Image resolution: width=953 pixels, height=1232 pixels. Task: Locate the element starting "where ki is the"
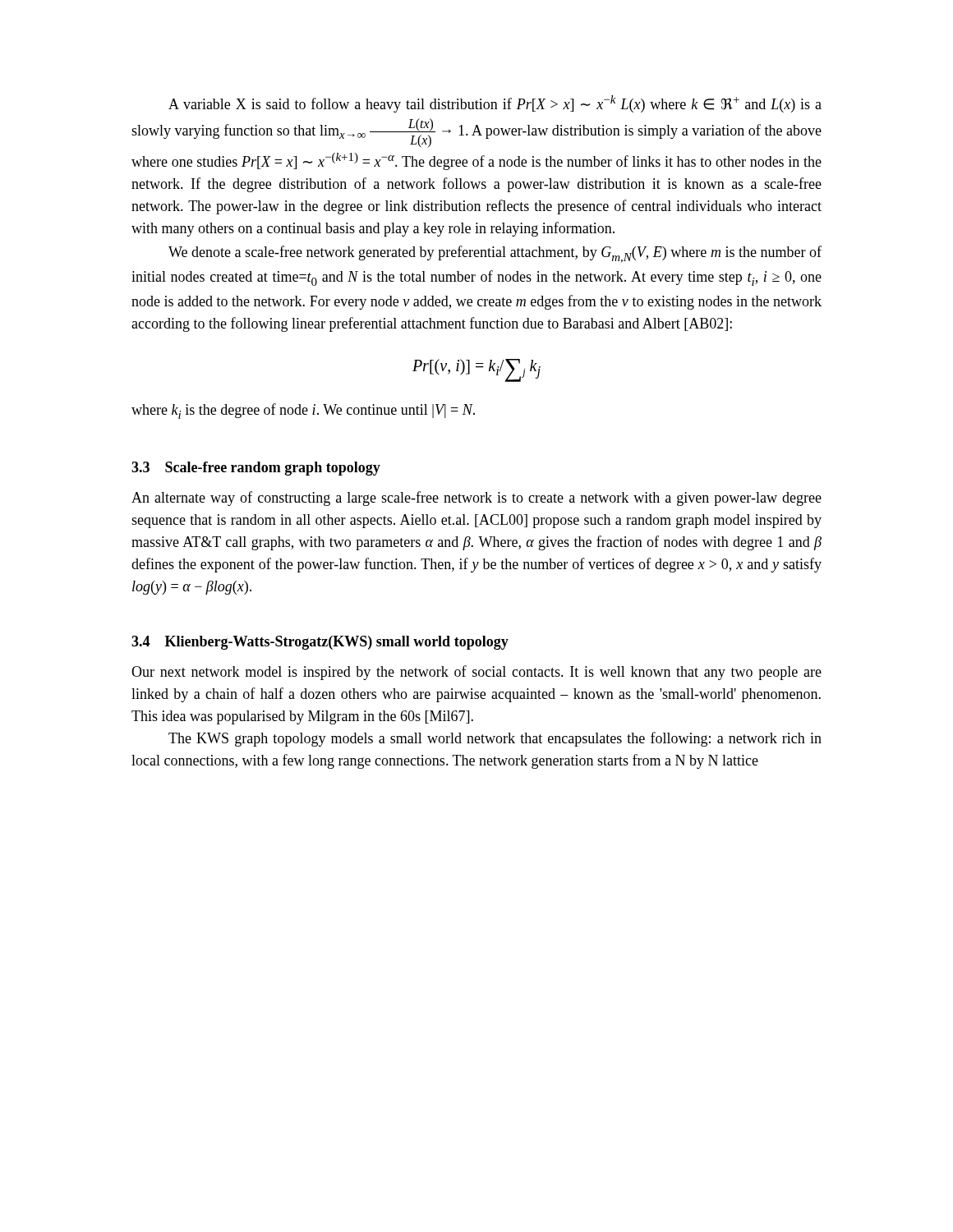pyautogui.click(x=476, y=412)
